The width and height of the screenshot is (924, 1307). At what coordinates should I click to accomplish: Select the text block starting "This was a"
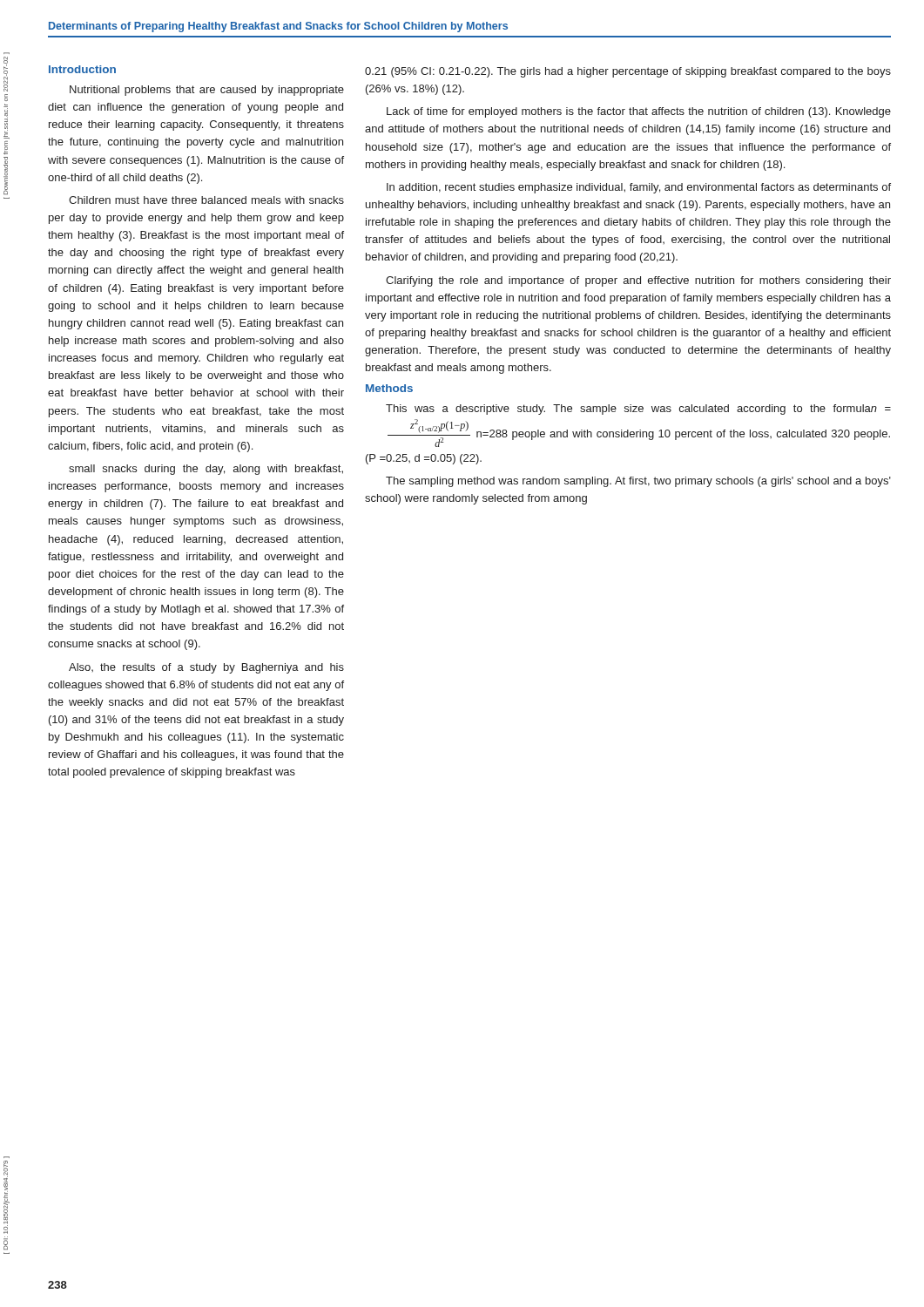(628, 433)
